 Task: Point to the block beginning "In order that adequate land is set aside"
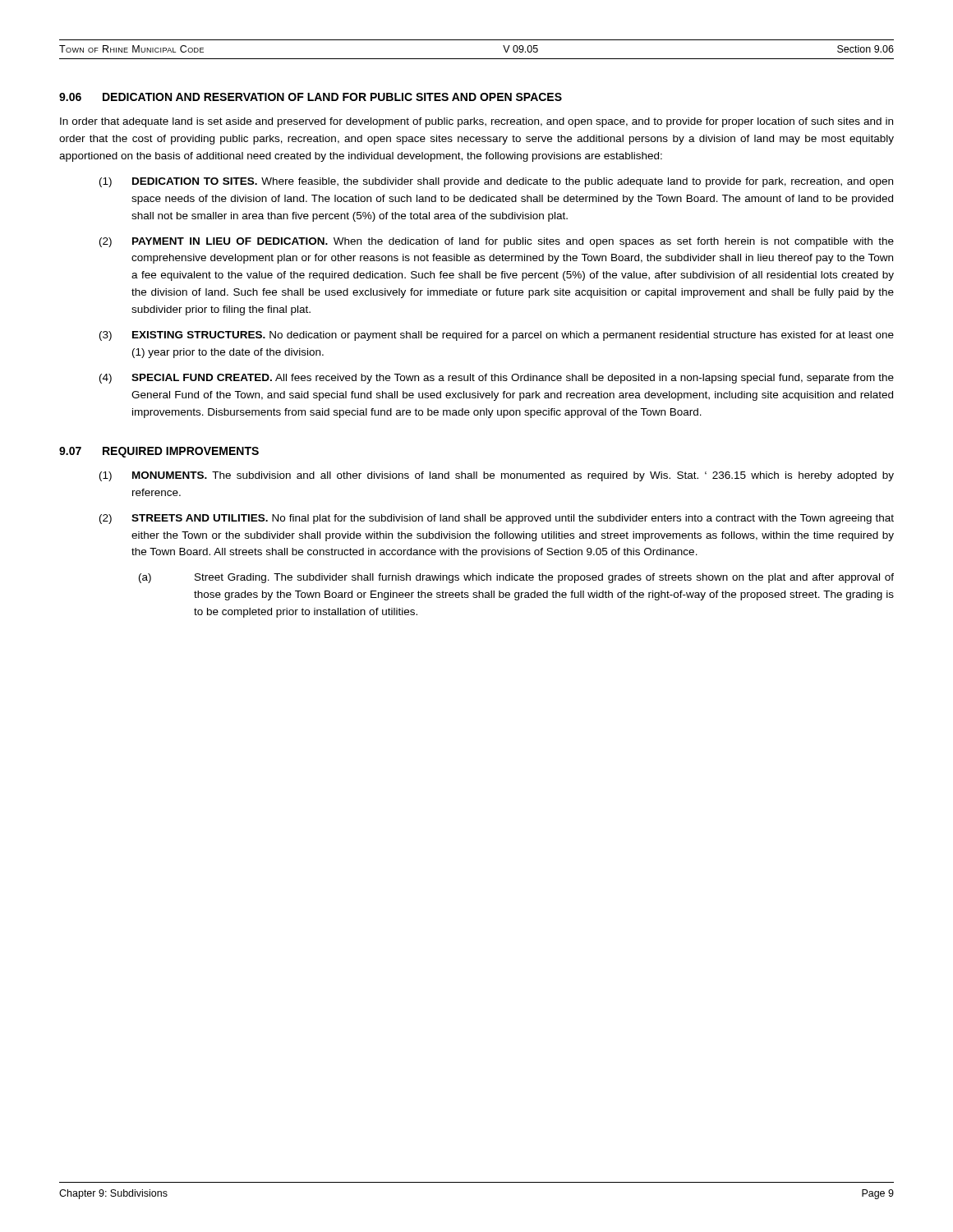point(476,138)
